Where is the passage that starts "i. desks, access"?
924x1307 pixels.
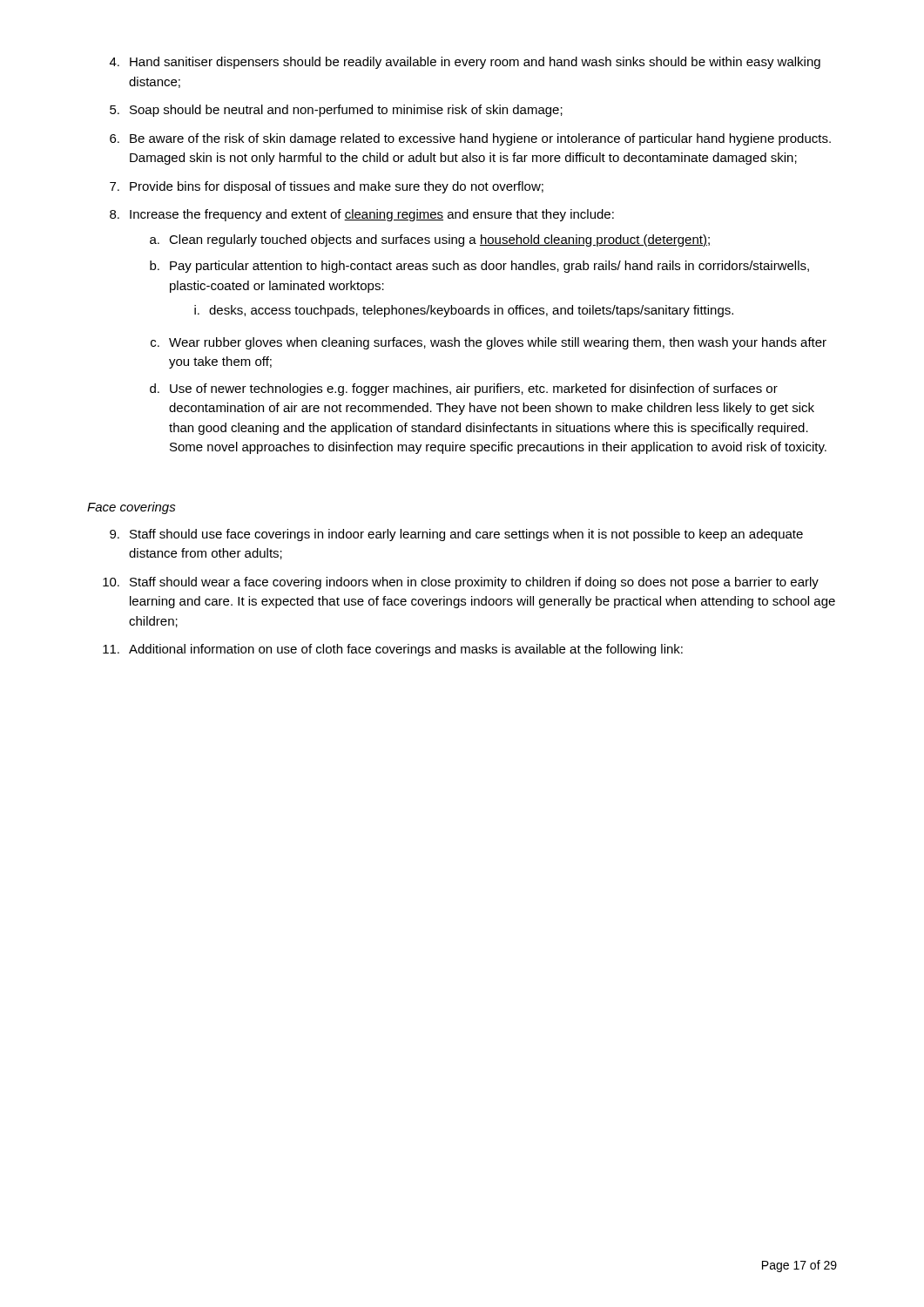click(503, 310)
